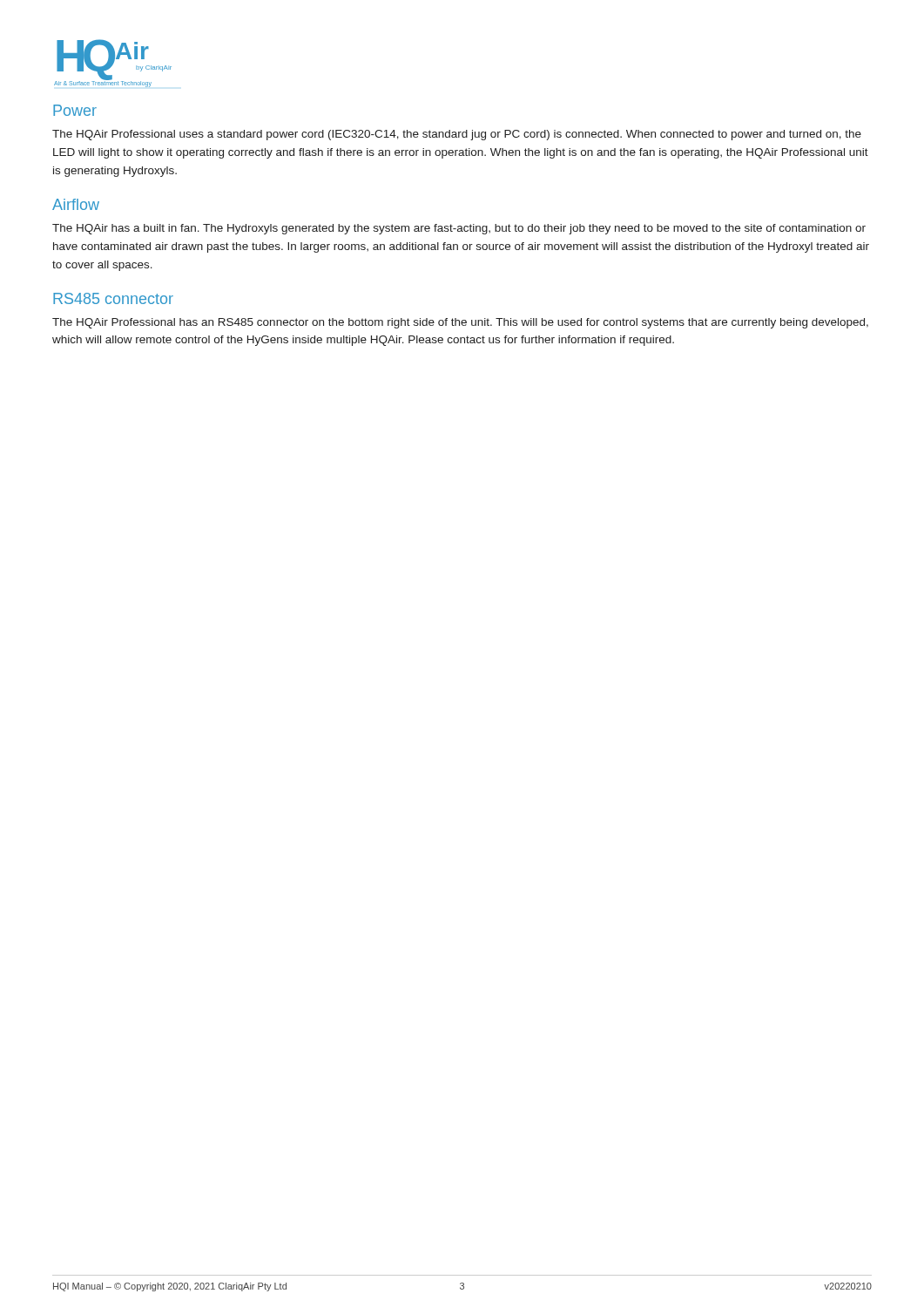Locate the text starting "The HQAir Professional has an RS485 connector"

pyautogui.click(x=462, y=332)
